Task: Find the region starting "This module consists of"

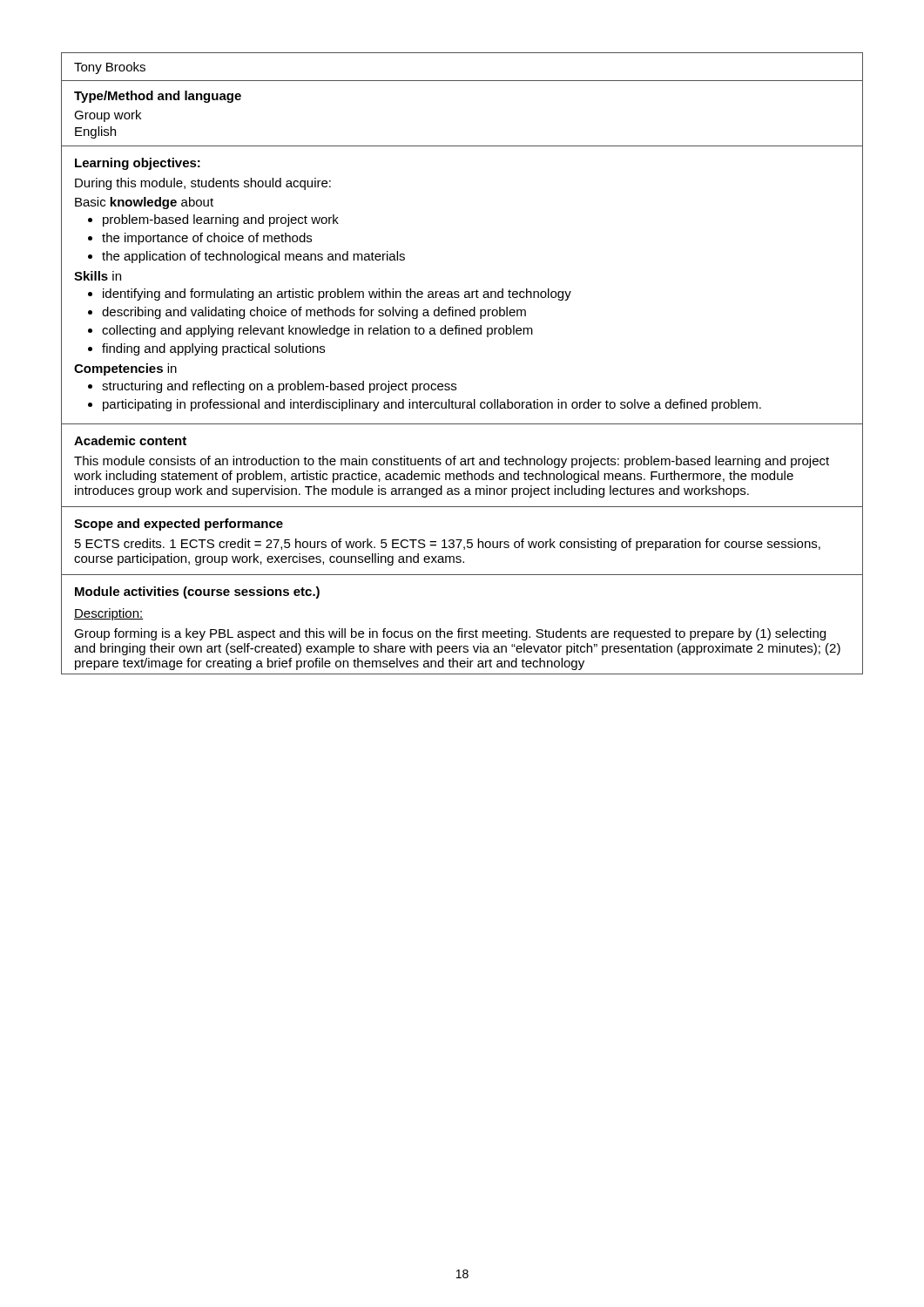Action: [x=452, y=475]
